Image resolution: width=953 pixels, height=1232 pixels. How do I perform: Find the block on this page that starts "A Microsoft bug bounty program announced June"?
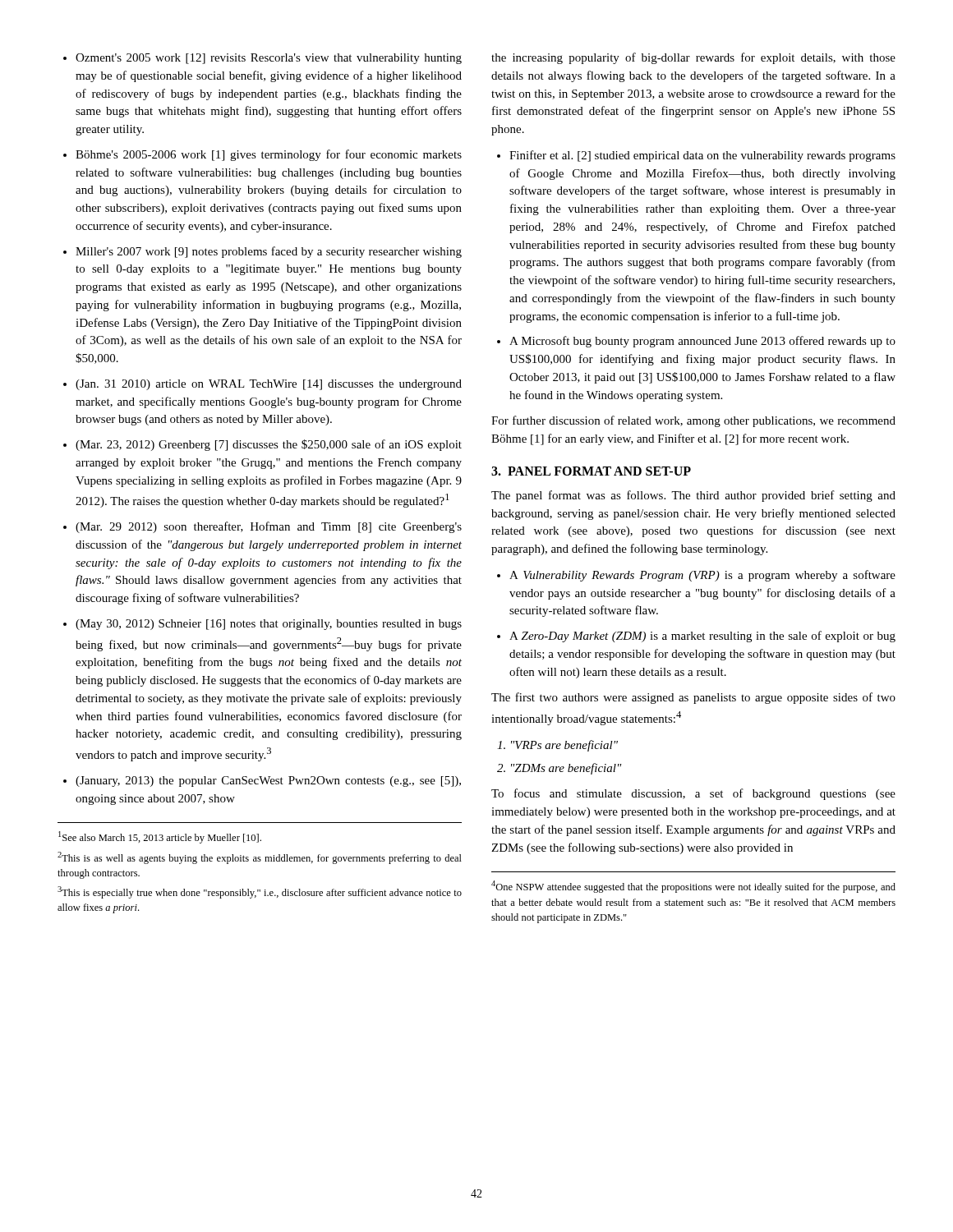[702, 368]
